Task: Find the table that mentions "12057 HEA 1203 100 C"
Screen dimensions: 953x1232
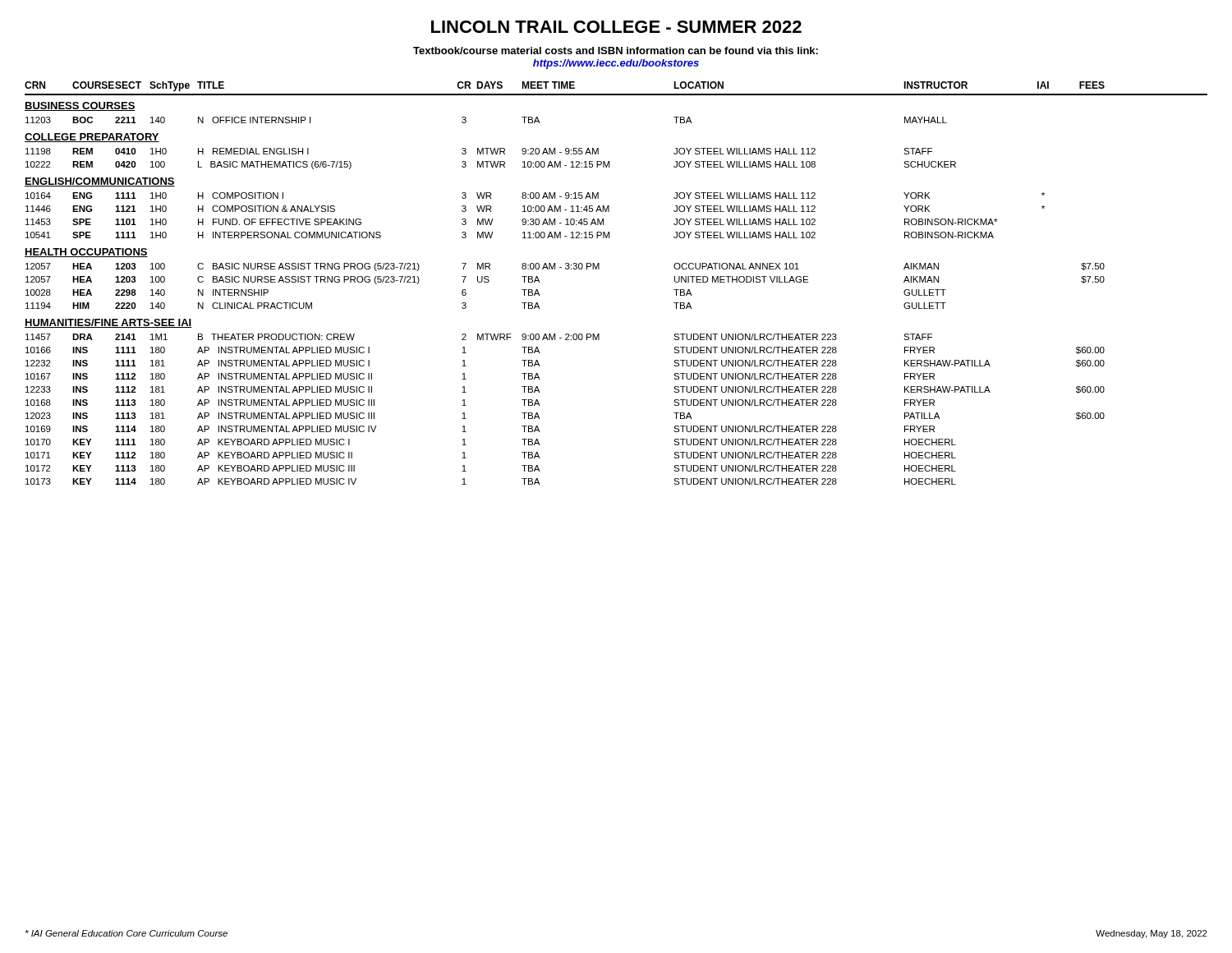Action: (616, 286)
